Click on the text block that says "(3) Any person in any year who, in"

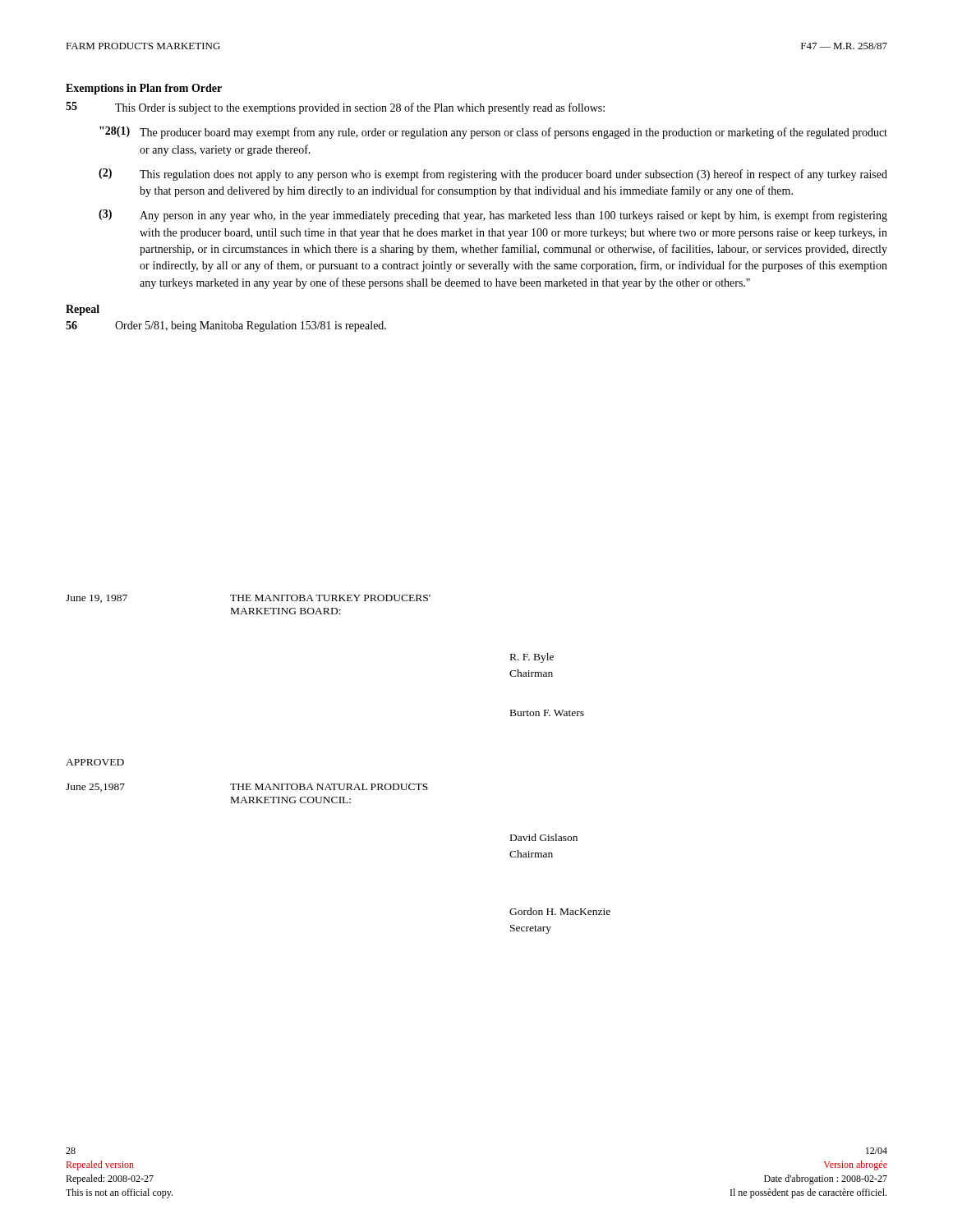point(493,250)
